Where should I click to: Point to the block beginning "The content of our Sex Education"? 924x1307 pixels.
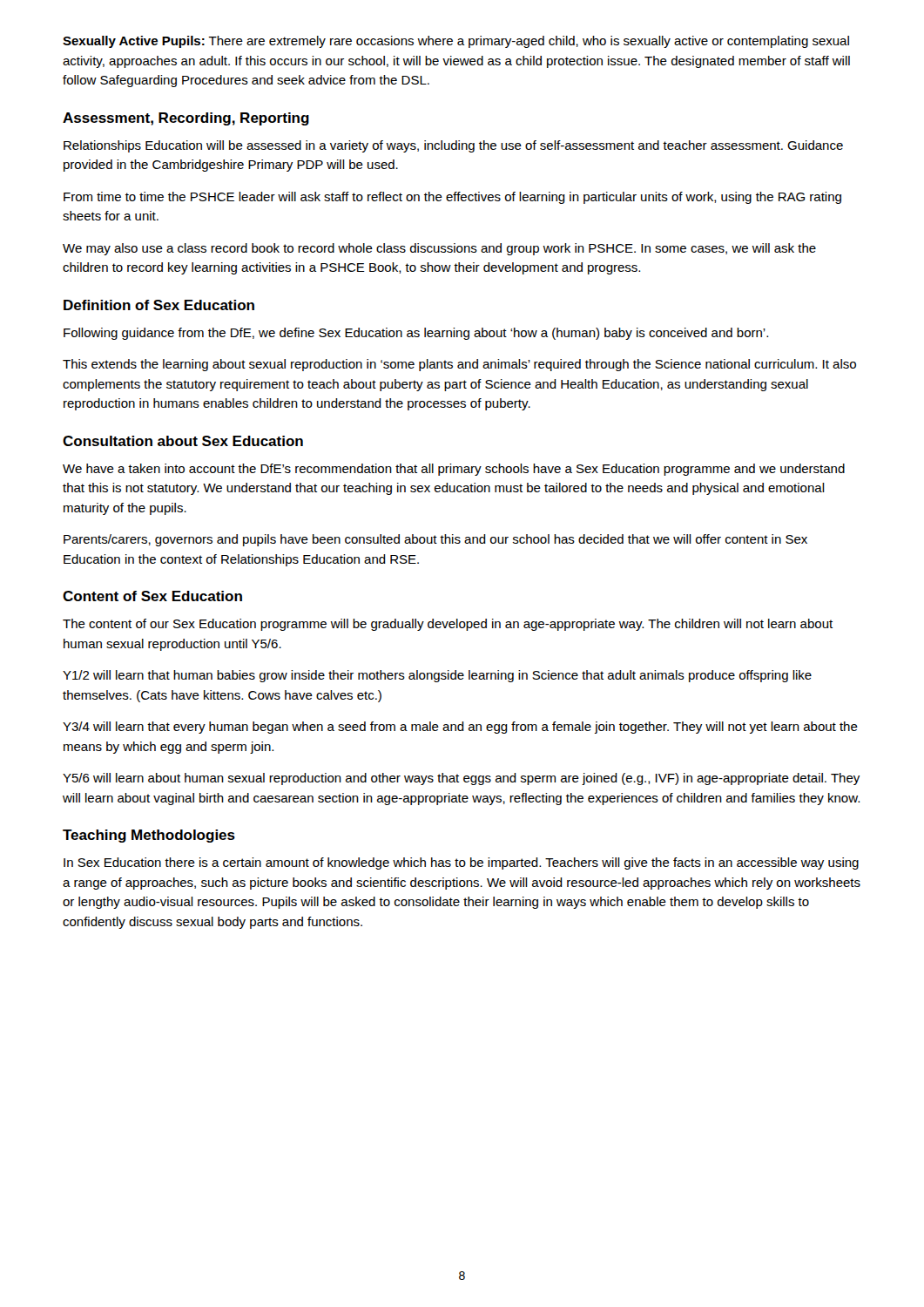coord(462,634)
